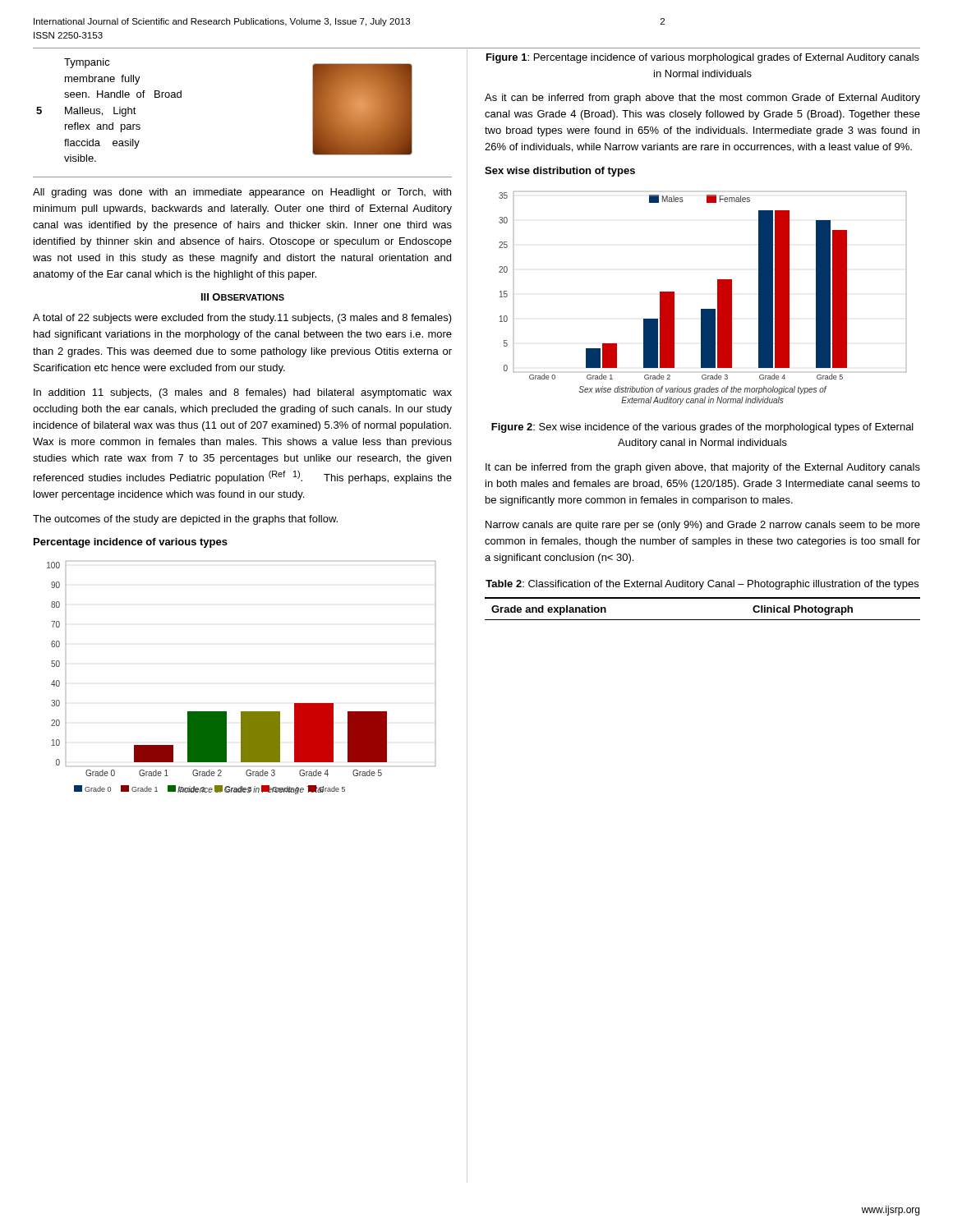Viewport: 953px width, 1232px height.
Task: Select the text block that reads "A total of 22"
Action: (x=242, y=343)
